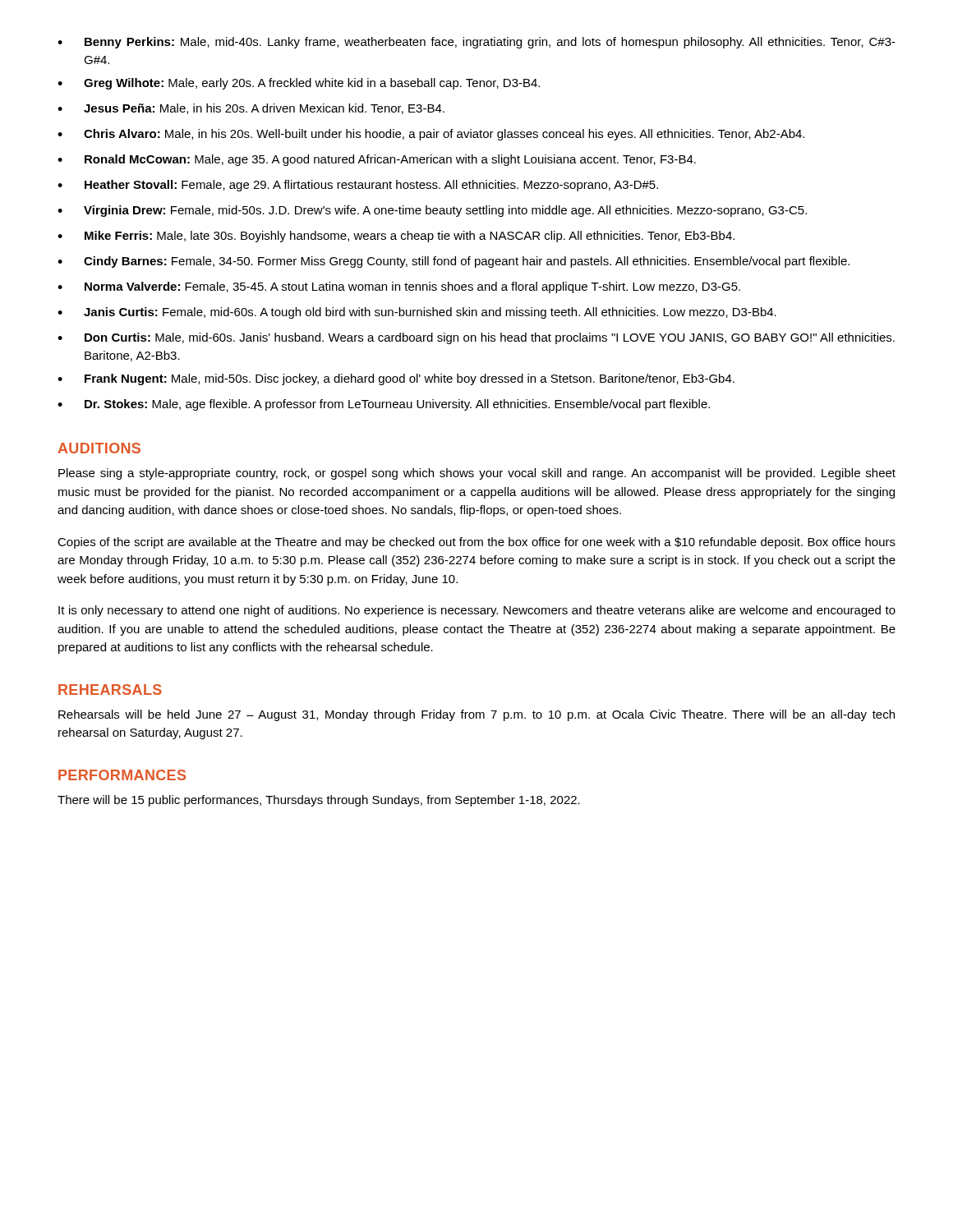Click on the text block starting "It is only"

(476, 628)
